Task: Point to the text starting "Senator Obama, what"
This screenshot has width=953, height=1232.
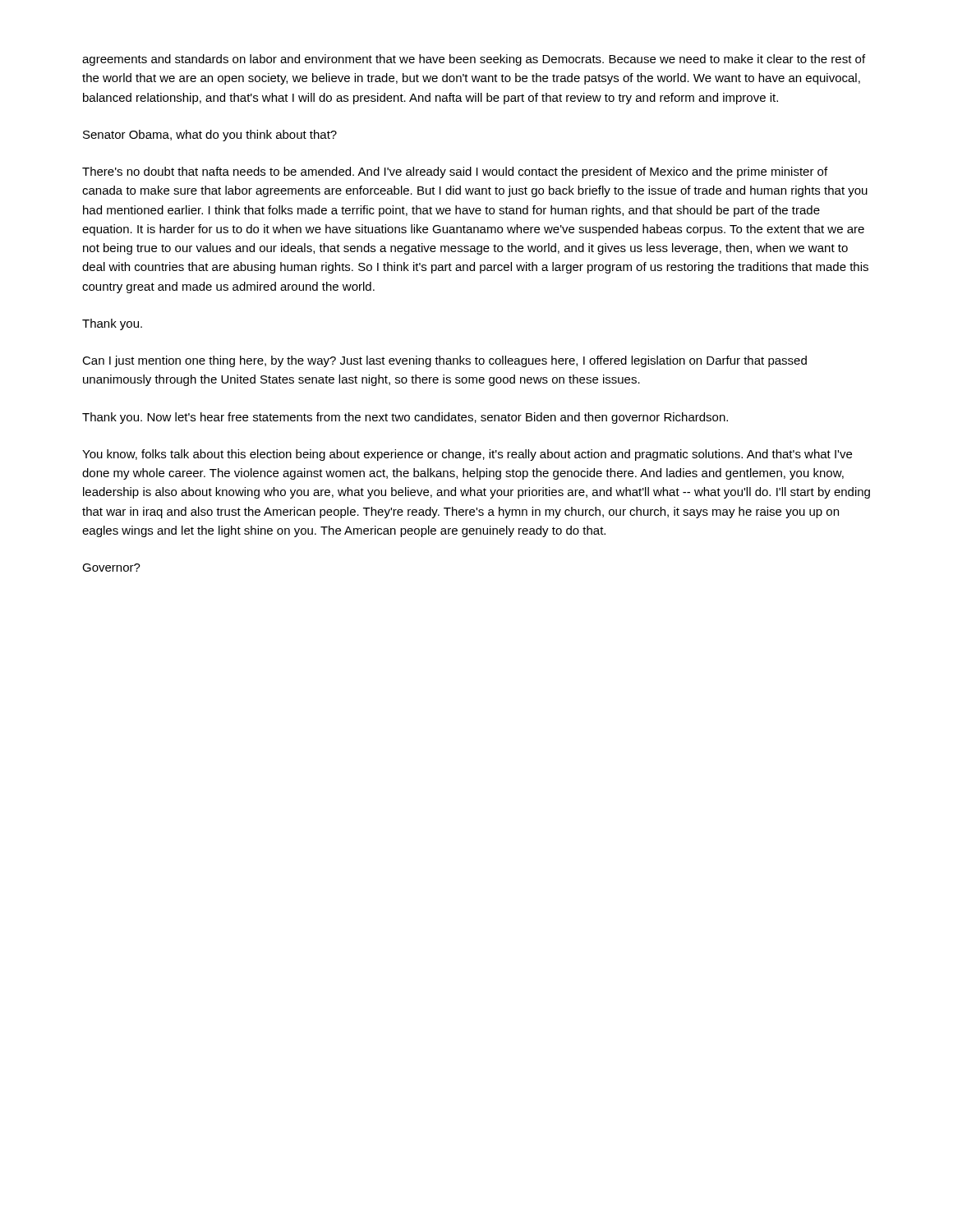Action: pyautogui.click(x=210, y=134)
